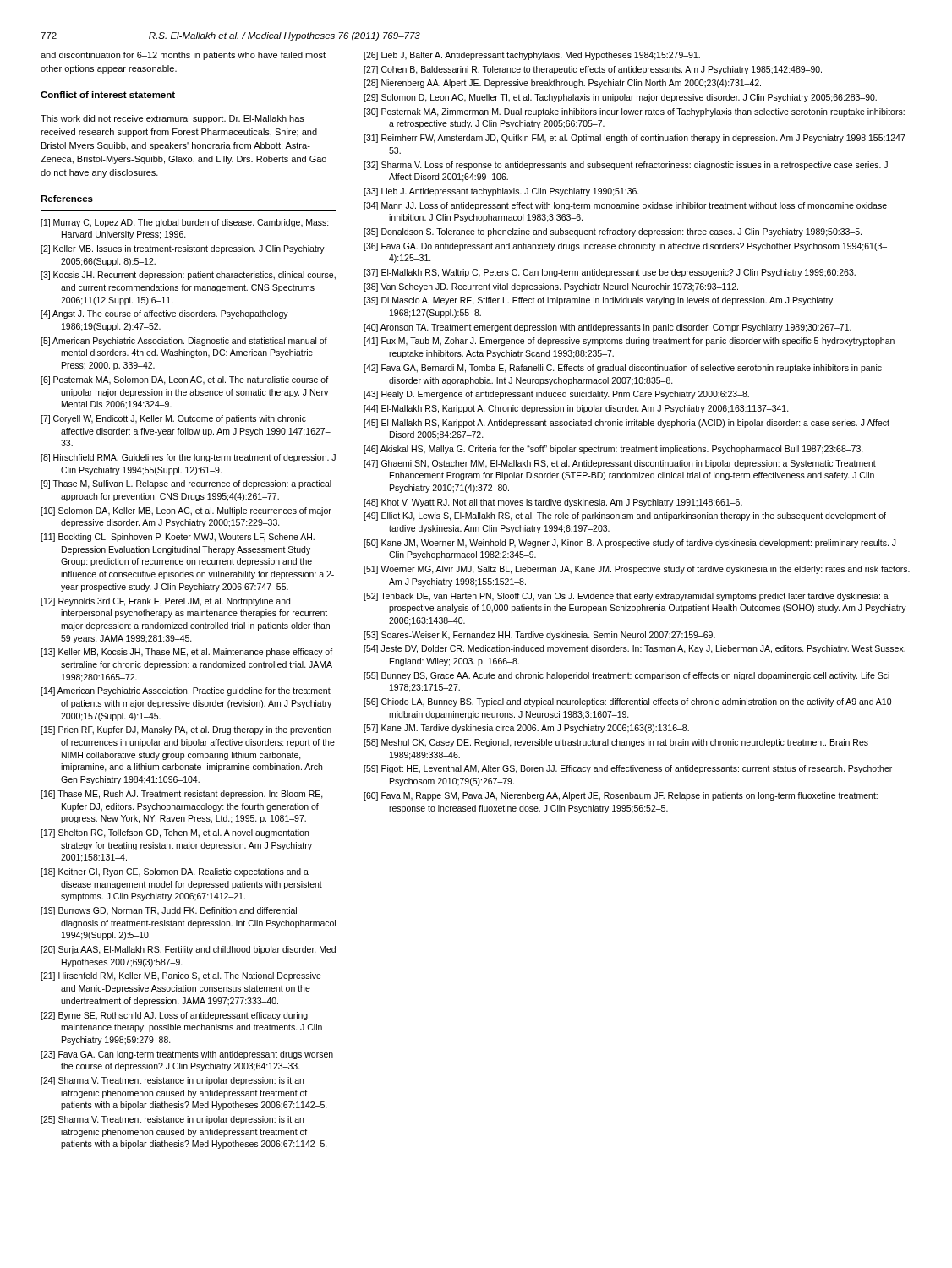Find the block on this page that starts "[34] Mann JJ. Loss of"
The width and height of the screenshot is (952, 1268).
tap(625, 211)
